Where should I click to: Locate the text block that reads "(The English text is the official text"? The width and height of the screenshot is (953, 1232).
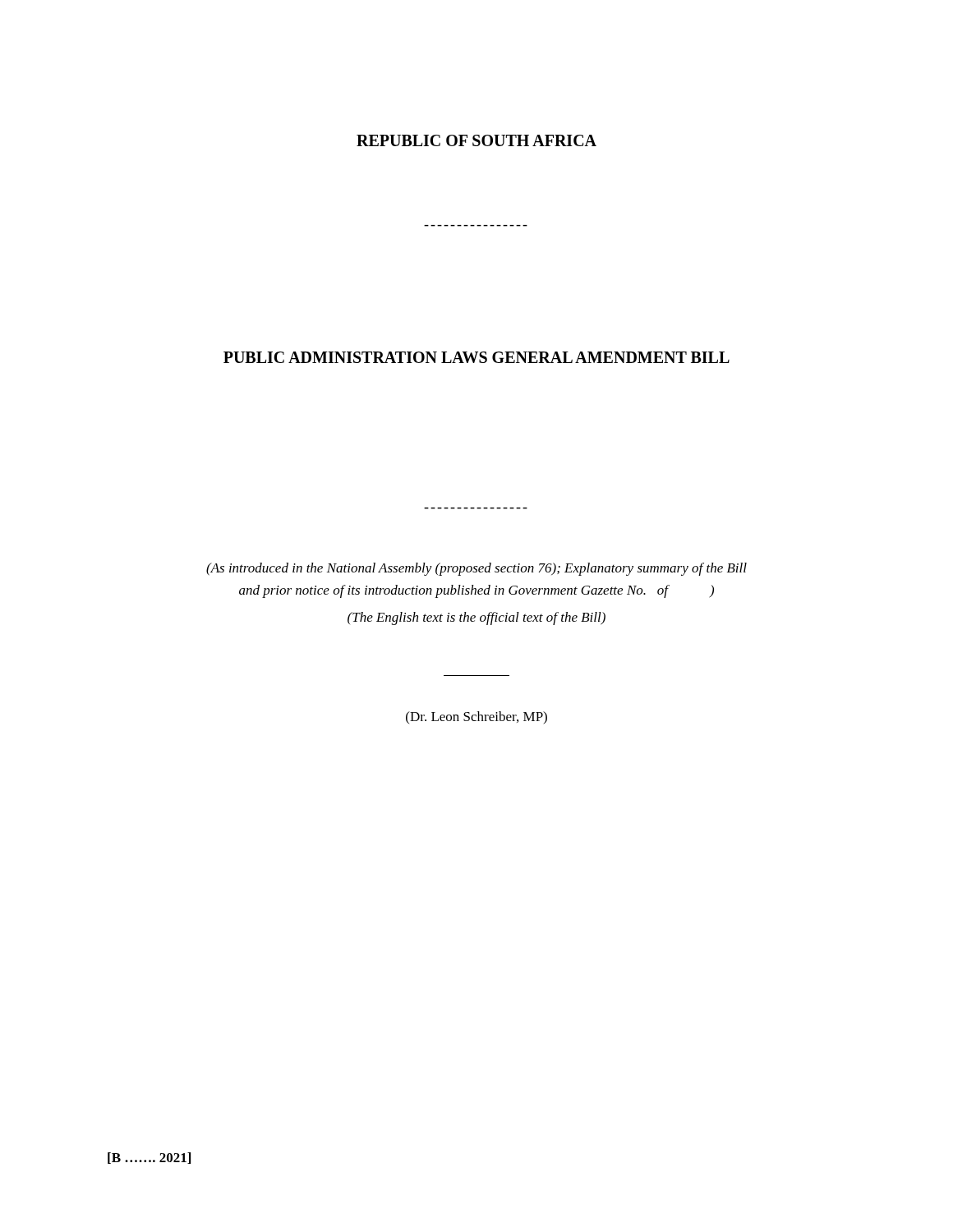[476, 618]
